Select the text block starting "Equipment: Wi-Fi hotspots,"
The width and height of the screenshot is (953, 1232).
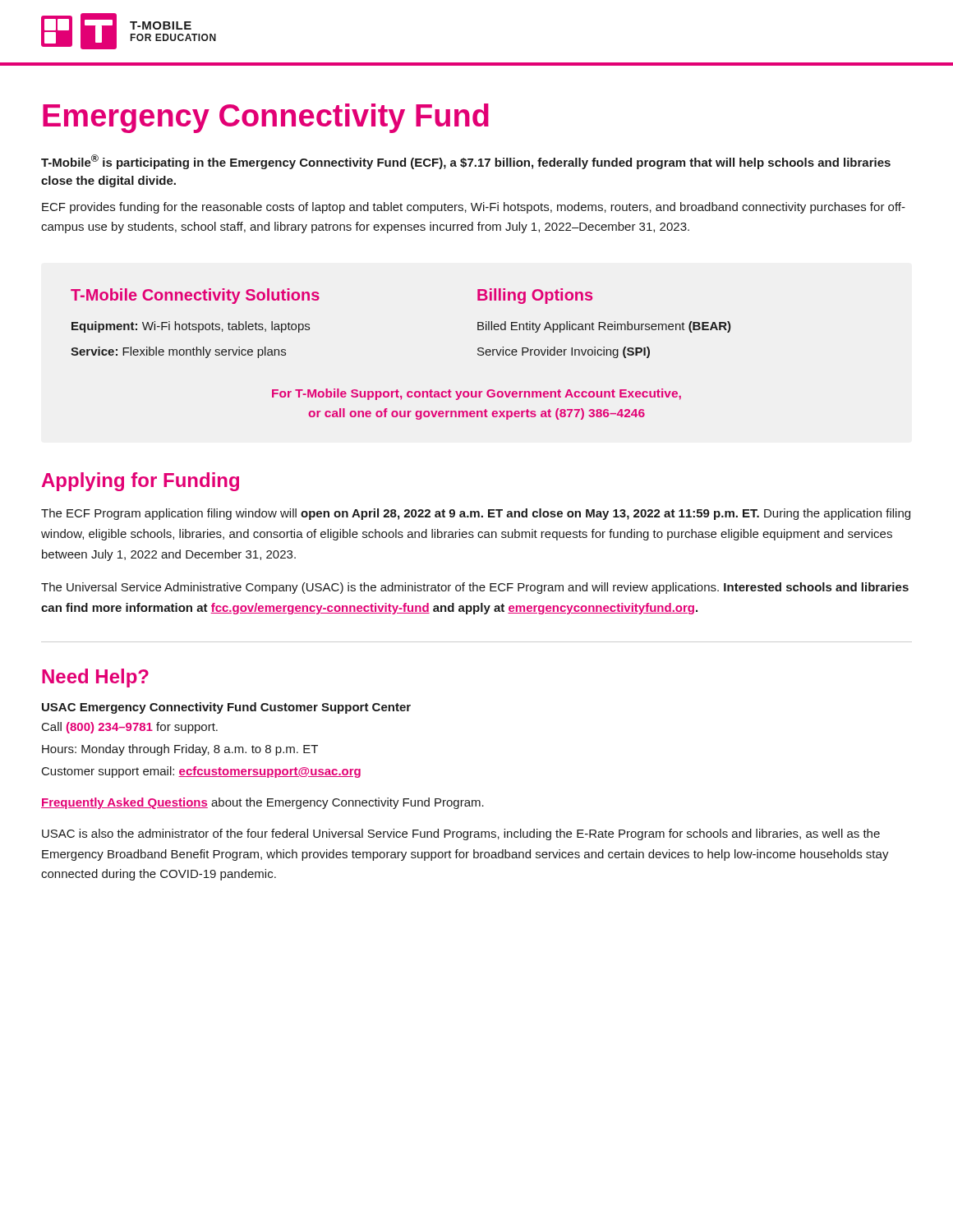274,338
